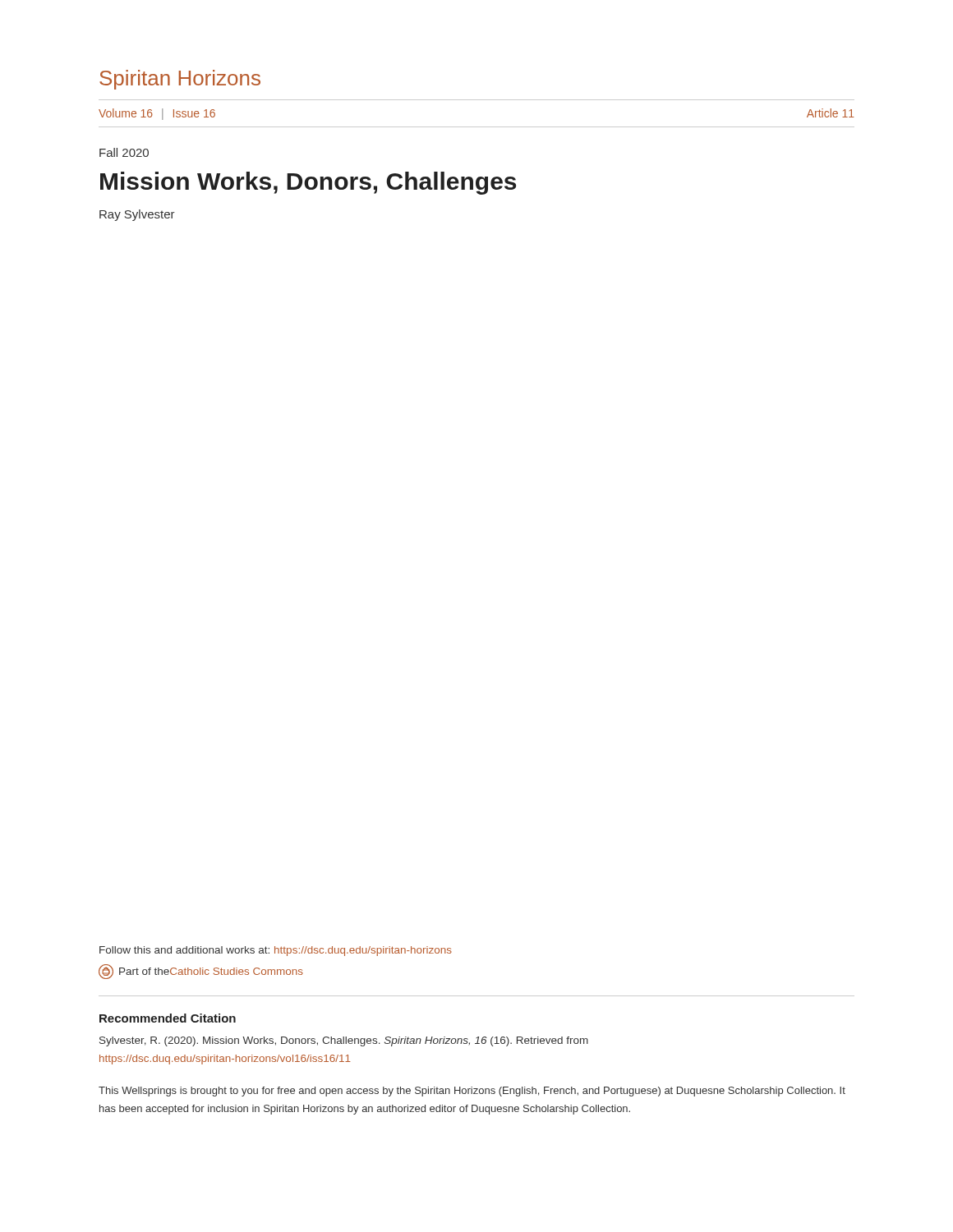Screen dimensions: 1232x953
Task: Find the block starting "This Wellsprings is"
Action: (x=472, y=1099)
